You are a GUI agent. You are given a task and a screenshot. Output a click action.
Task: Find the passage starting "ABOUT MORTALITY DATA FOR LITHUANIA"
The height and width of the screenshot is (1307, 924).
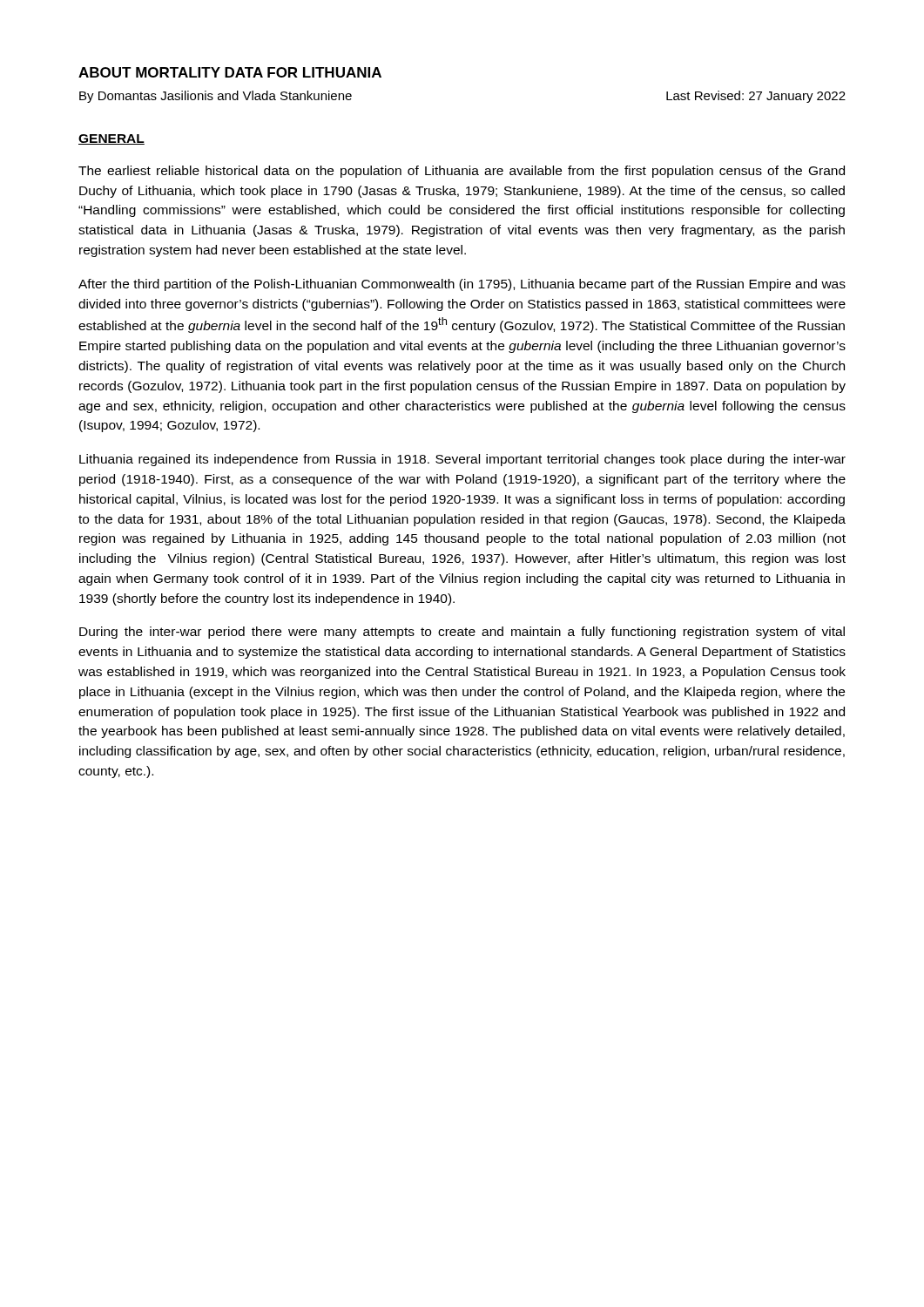(230, 72)
